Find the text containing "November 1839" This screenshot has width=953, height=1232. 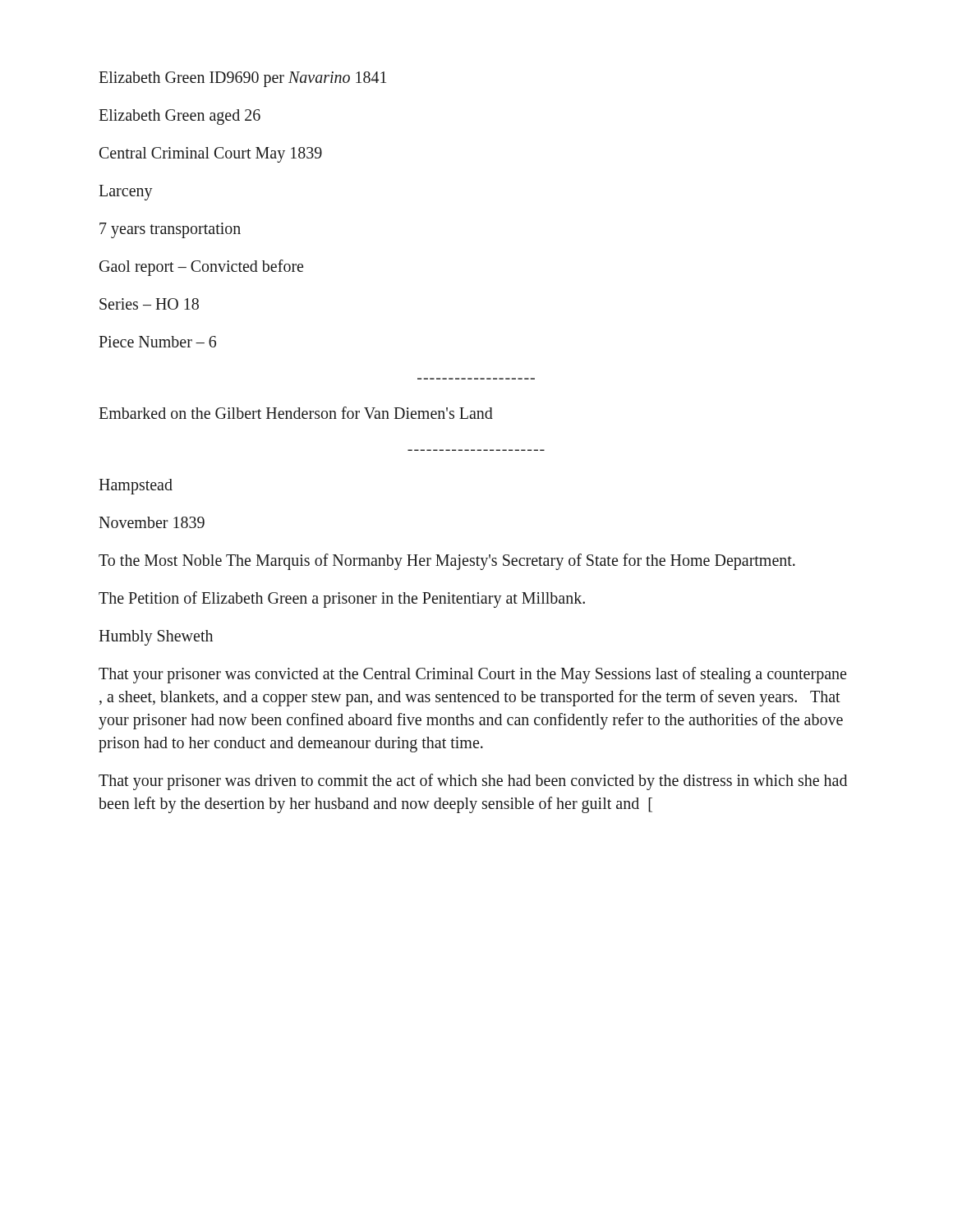point(152,522)
